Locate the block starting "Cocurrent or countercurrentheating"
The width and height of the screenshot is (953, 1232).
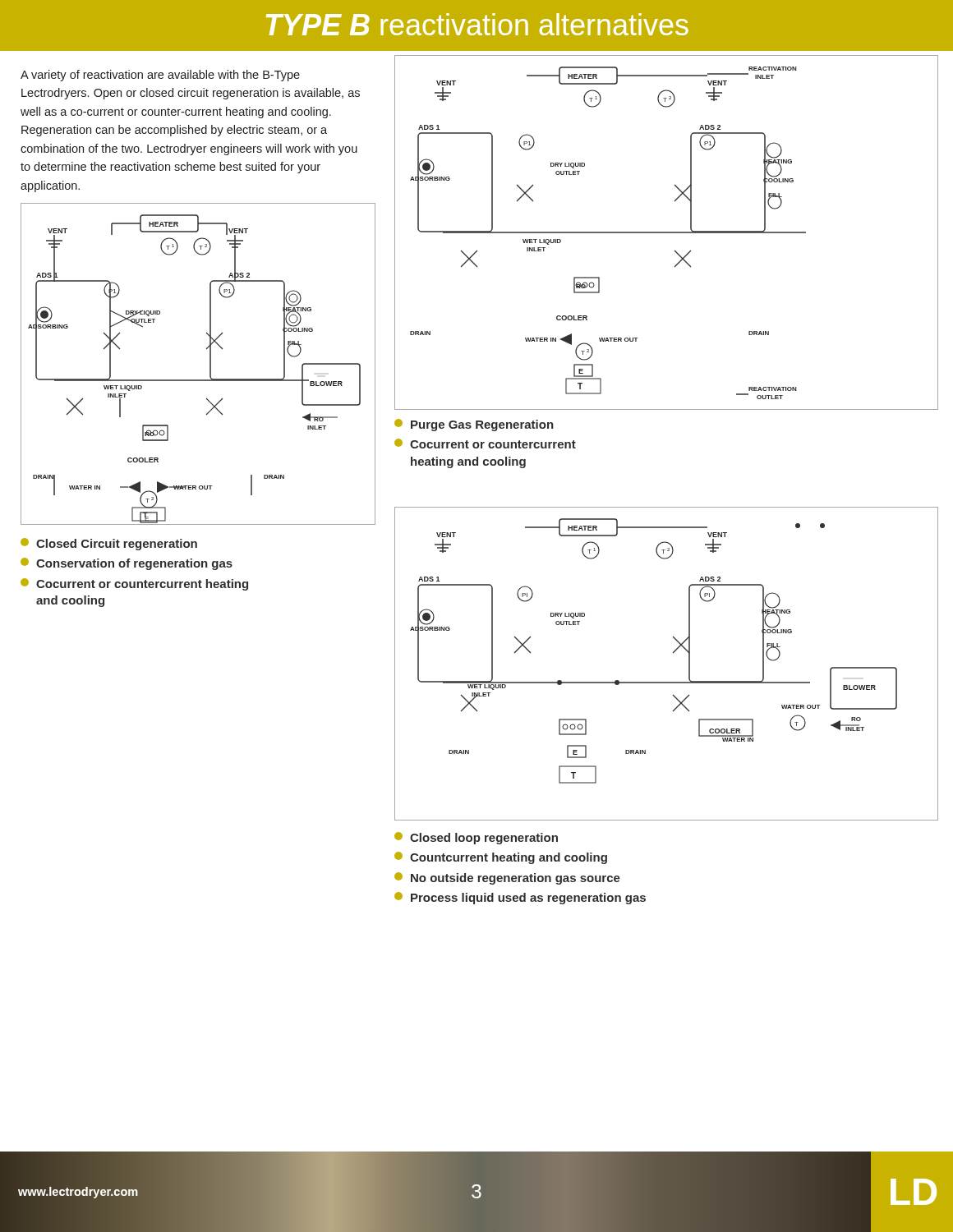click(485, 453)
